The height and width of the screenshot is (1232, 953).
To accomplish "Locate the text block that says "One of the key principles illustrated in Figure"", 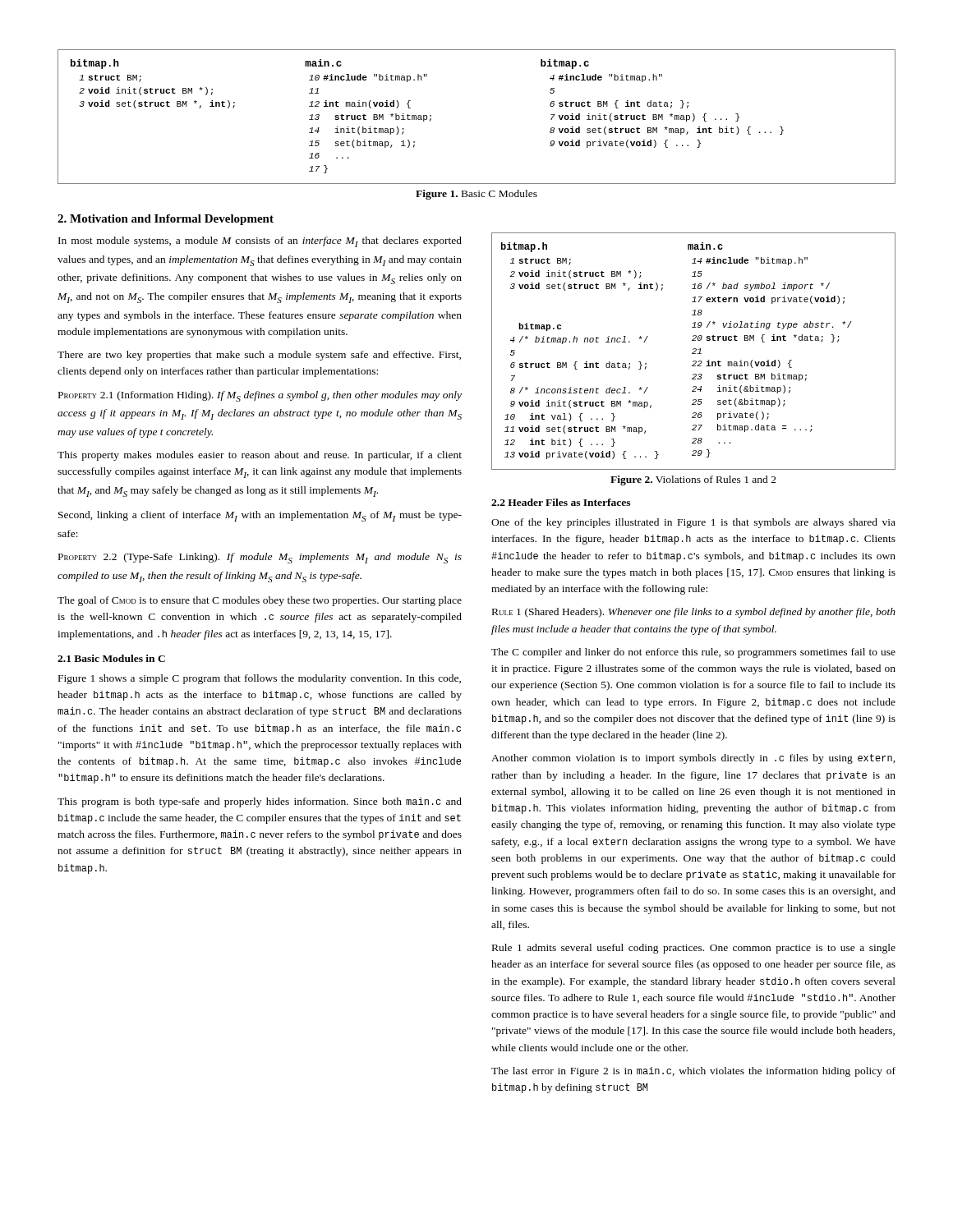I will tap(693, 556).
